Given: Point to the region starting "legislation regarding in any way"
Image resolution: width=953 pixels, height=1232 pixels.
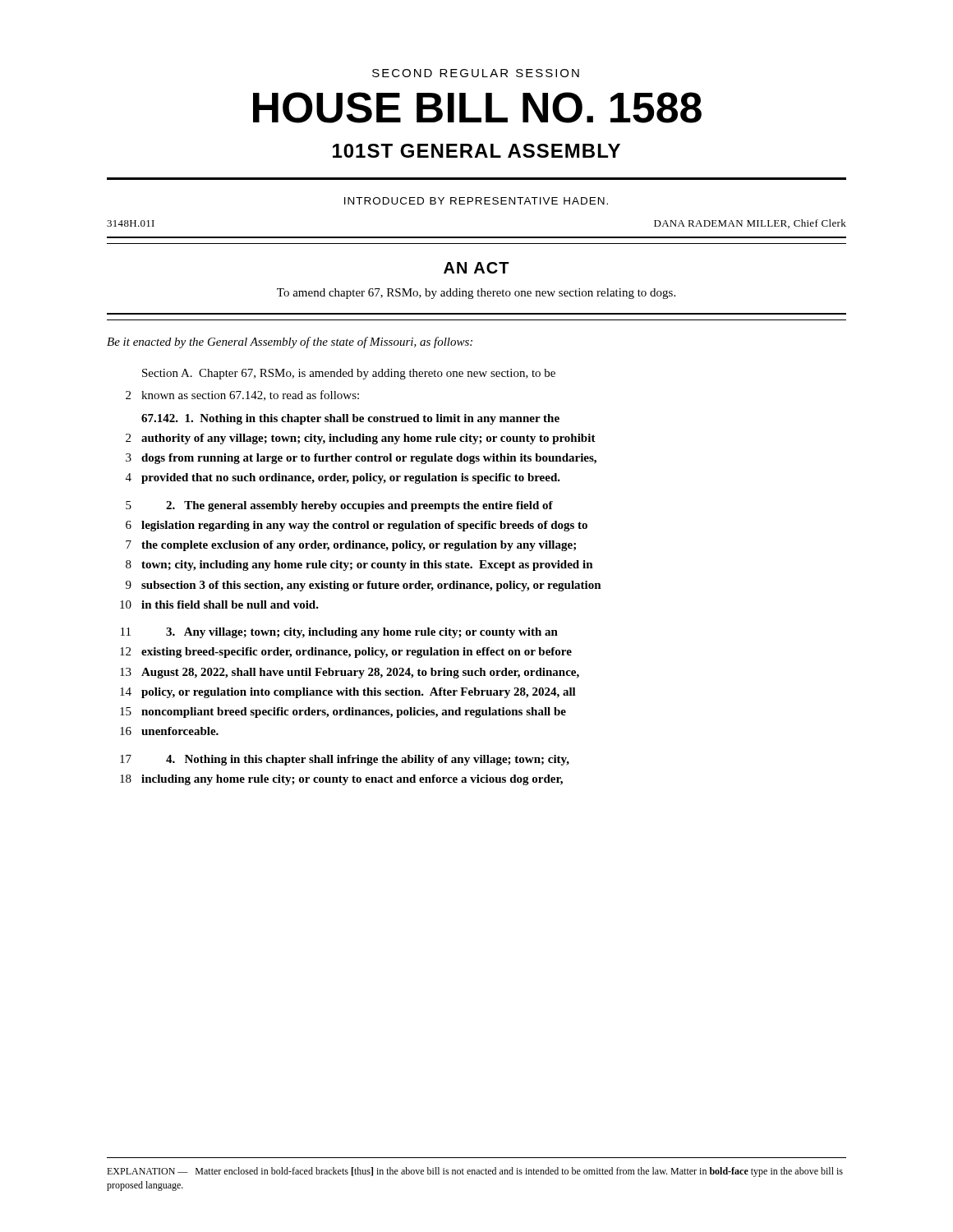Looking at the screenshot, I should [365, 525].
